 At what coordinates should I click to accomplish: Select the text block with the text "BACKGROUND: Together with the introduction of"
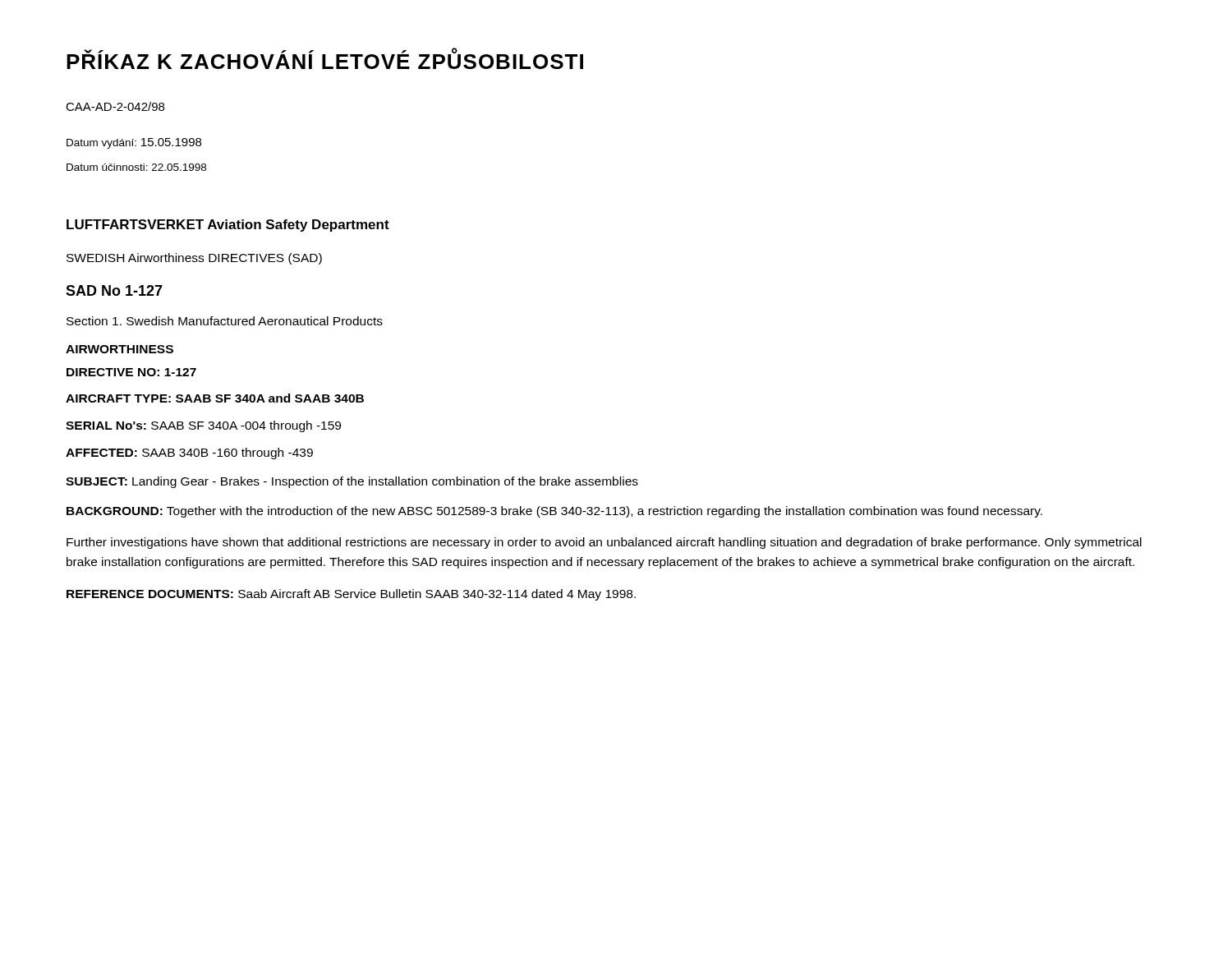554,510
